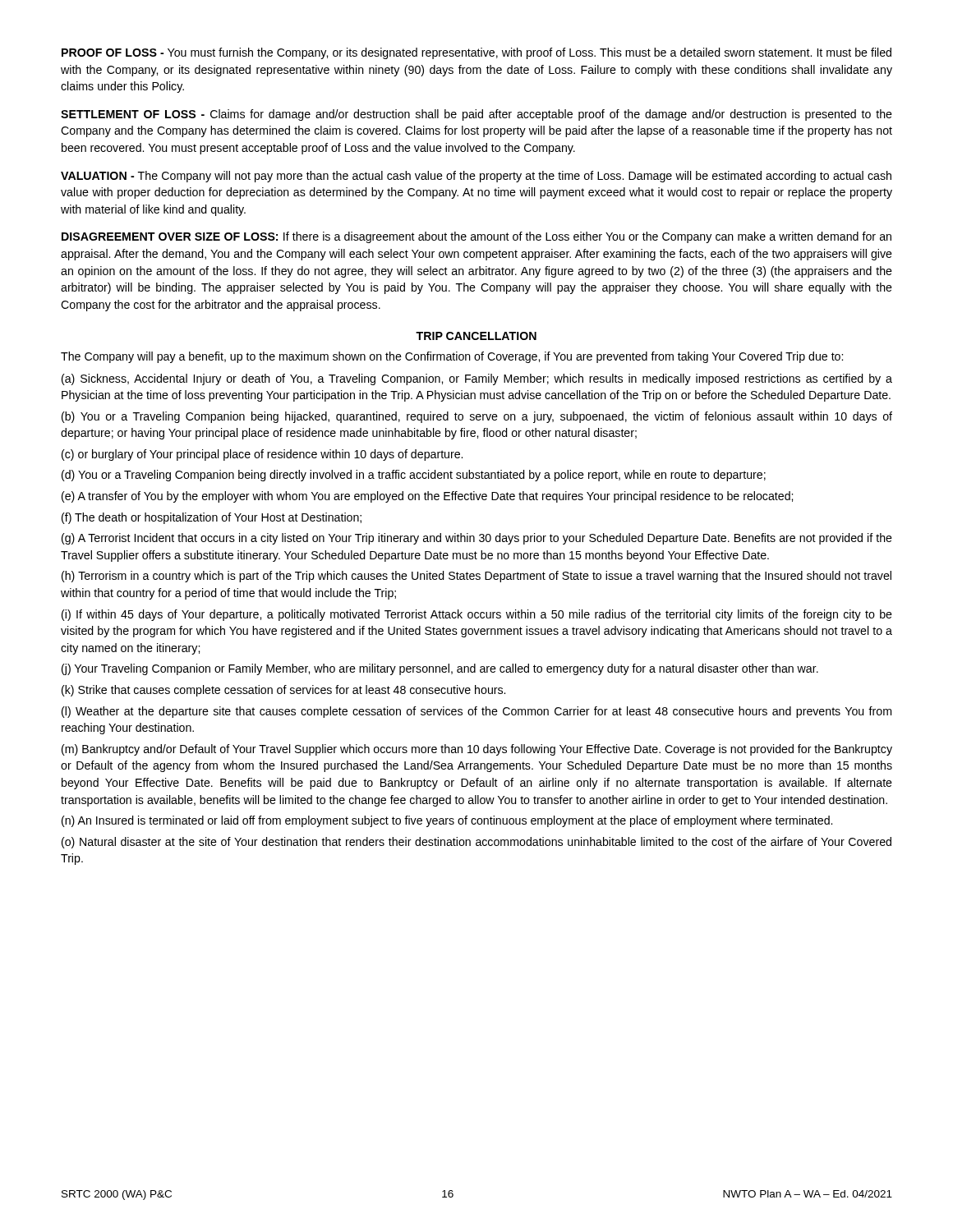953x1232 pixels.
Task: Locate the block of text that opens with "(c) or burglary of Your principal"
Action: pos(262,454)
